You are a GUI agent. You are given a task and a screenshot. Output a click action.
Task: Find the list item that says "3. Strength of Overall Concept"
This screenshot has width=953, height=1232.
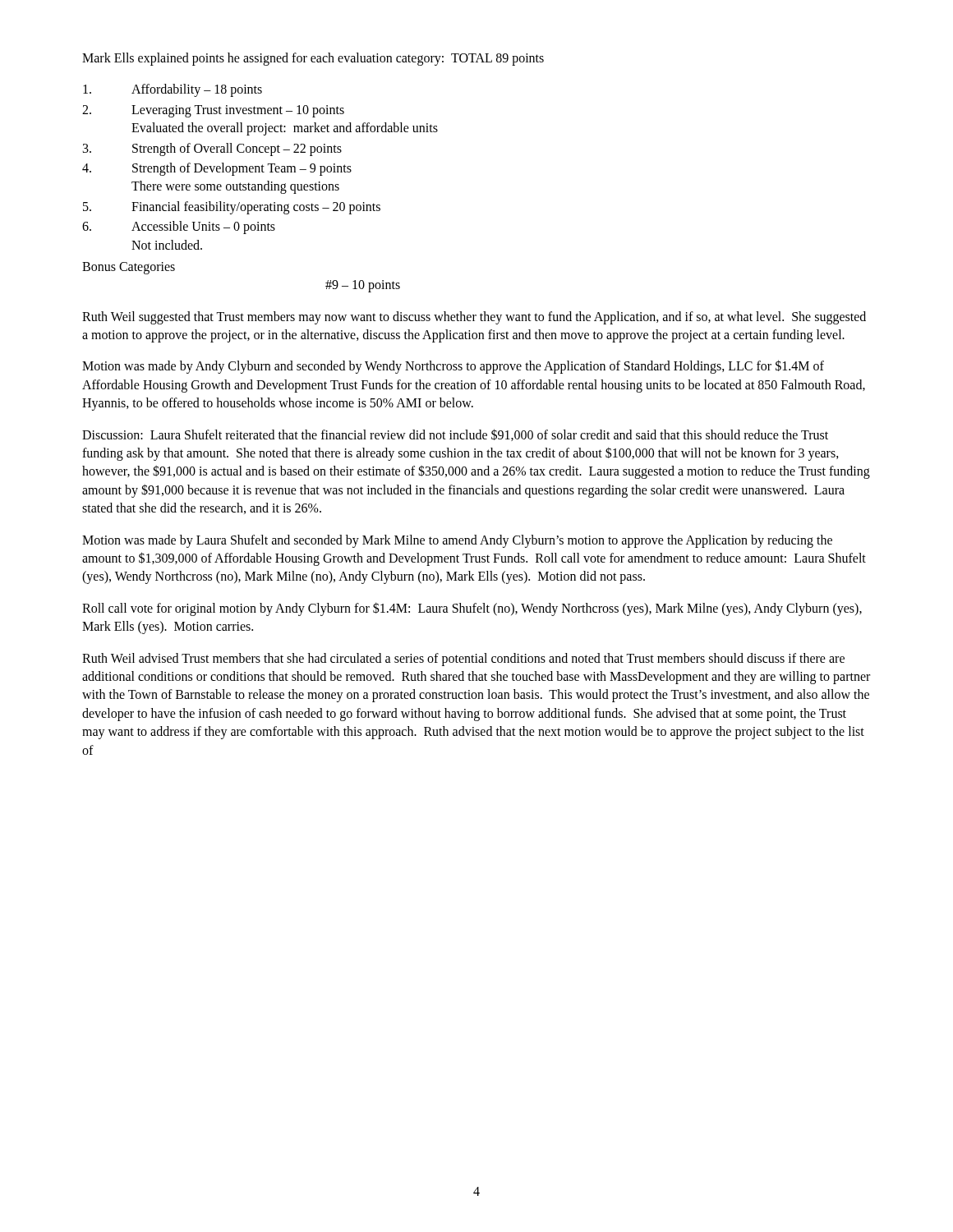tap(212, 149)
